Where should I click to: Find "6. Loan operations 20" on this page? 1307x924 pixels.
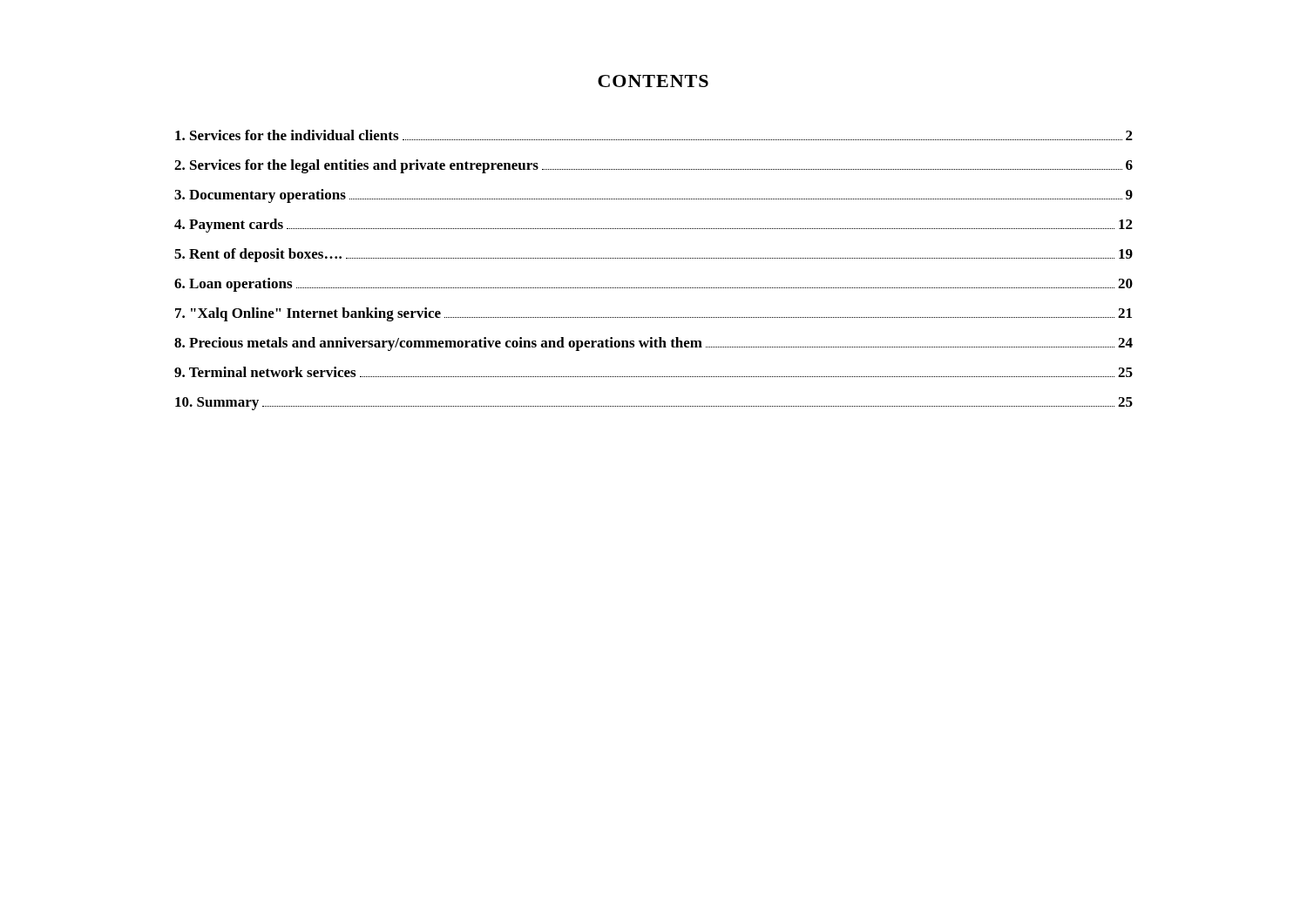[654, 284]
